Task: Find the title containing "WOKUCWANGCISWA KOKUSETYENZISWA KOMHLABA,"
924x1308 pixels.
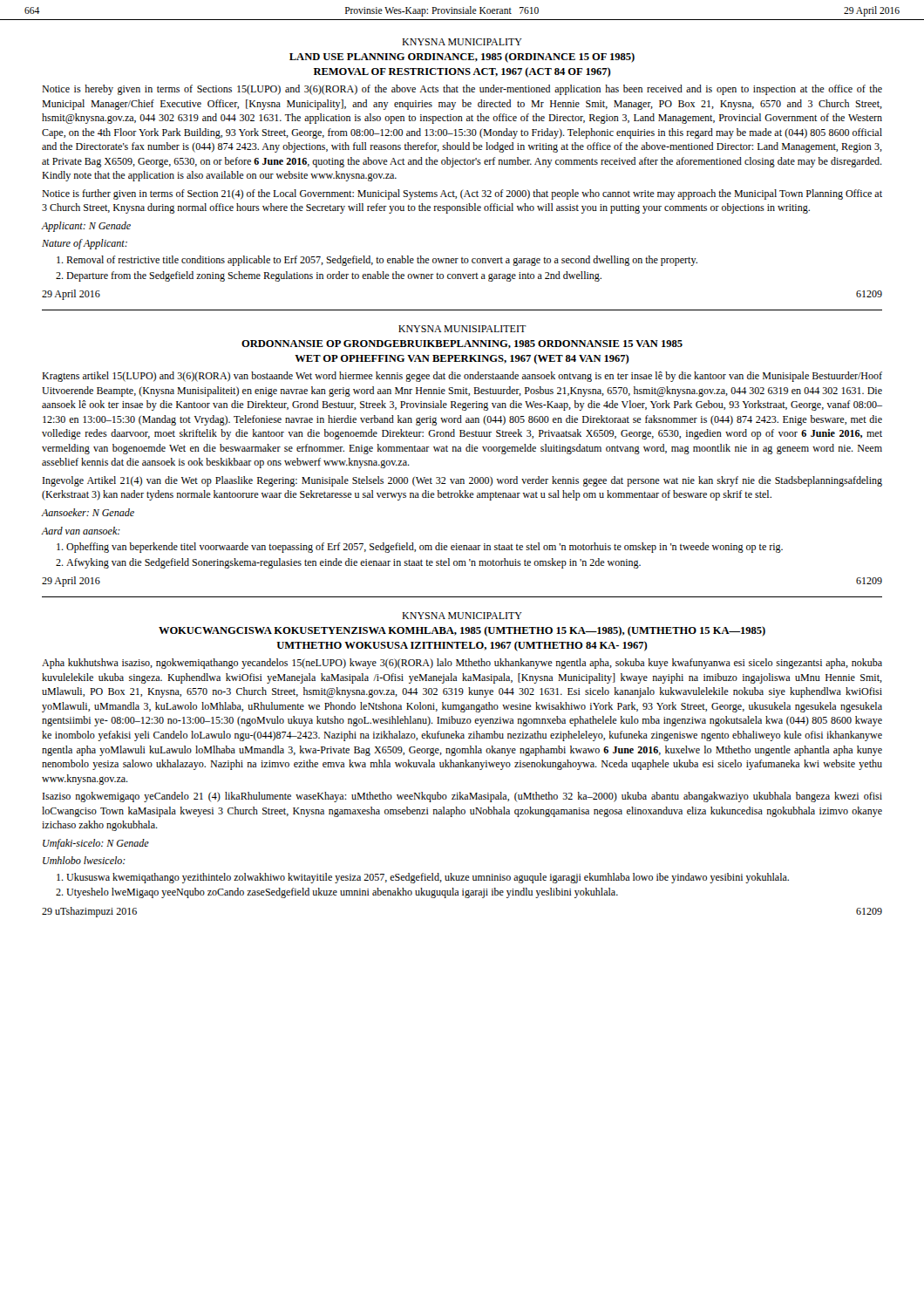Action: tap(462, 631)
